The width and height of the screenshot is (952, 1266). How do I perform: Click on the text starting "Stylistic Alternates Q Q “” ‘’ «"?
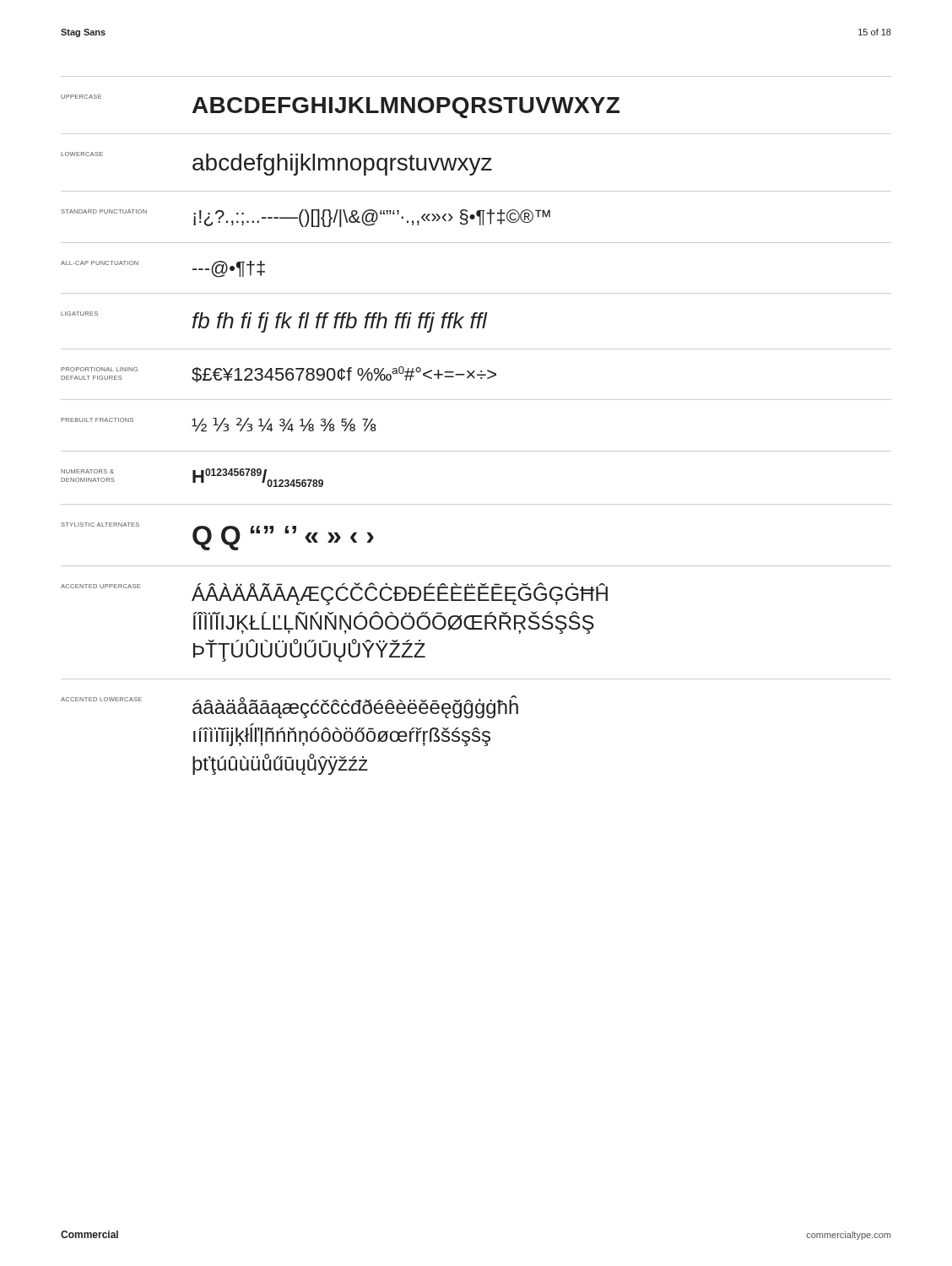tap(102, 526)
